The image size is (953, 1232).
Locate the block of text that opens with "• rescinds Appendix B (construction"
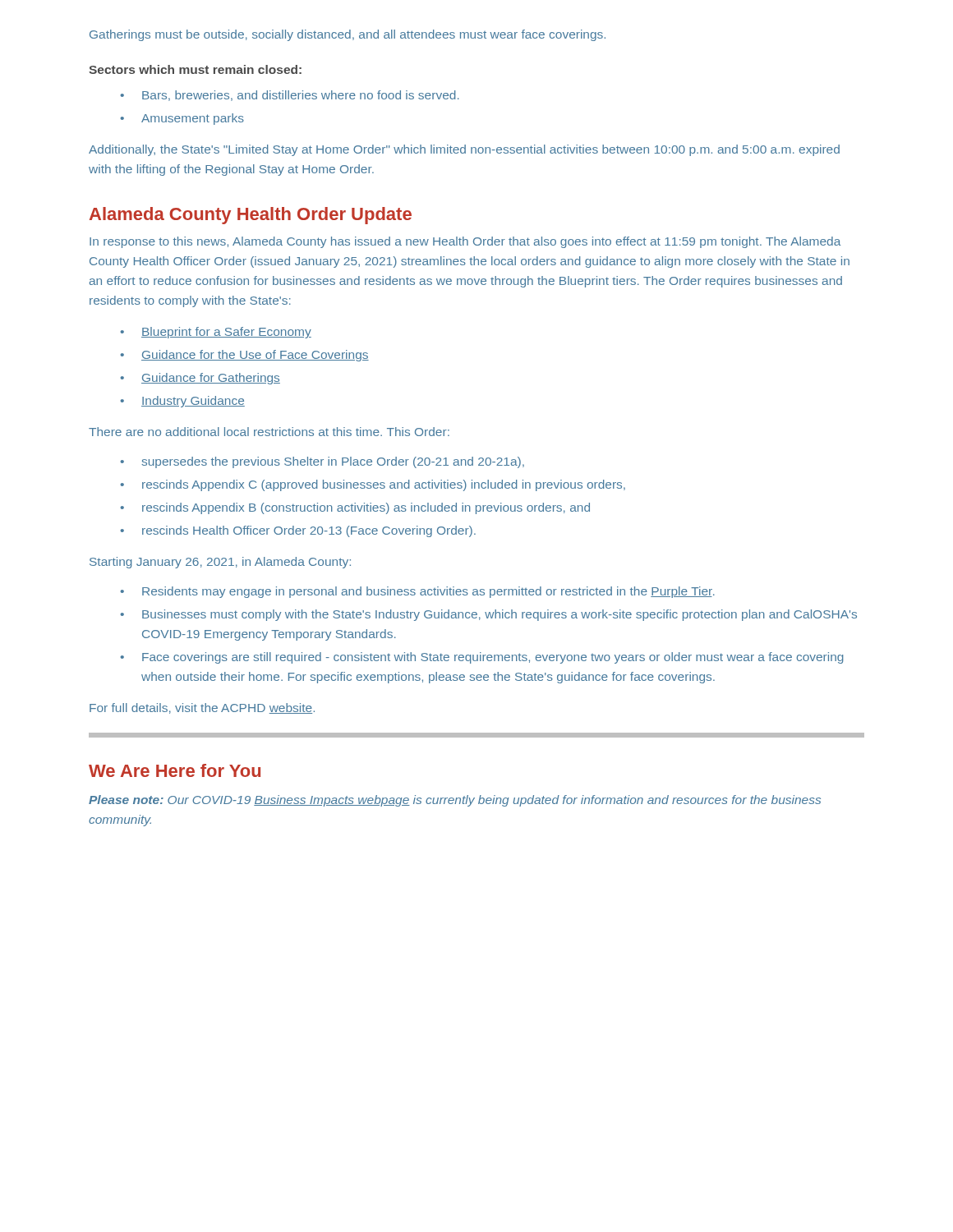(x=355, y=508)
